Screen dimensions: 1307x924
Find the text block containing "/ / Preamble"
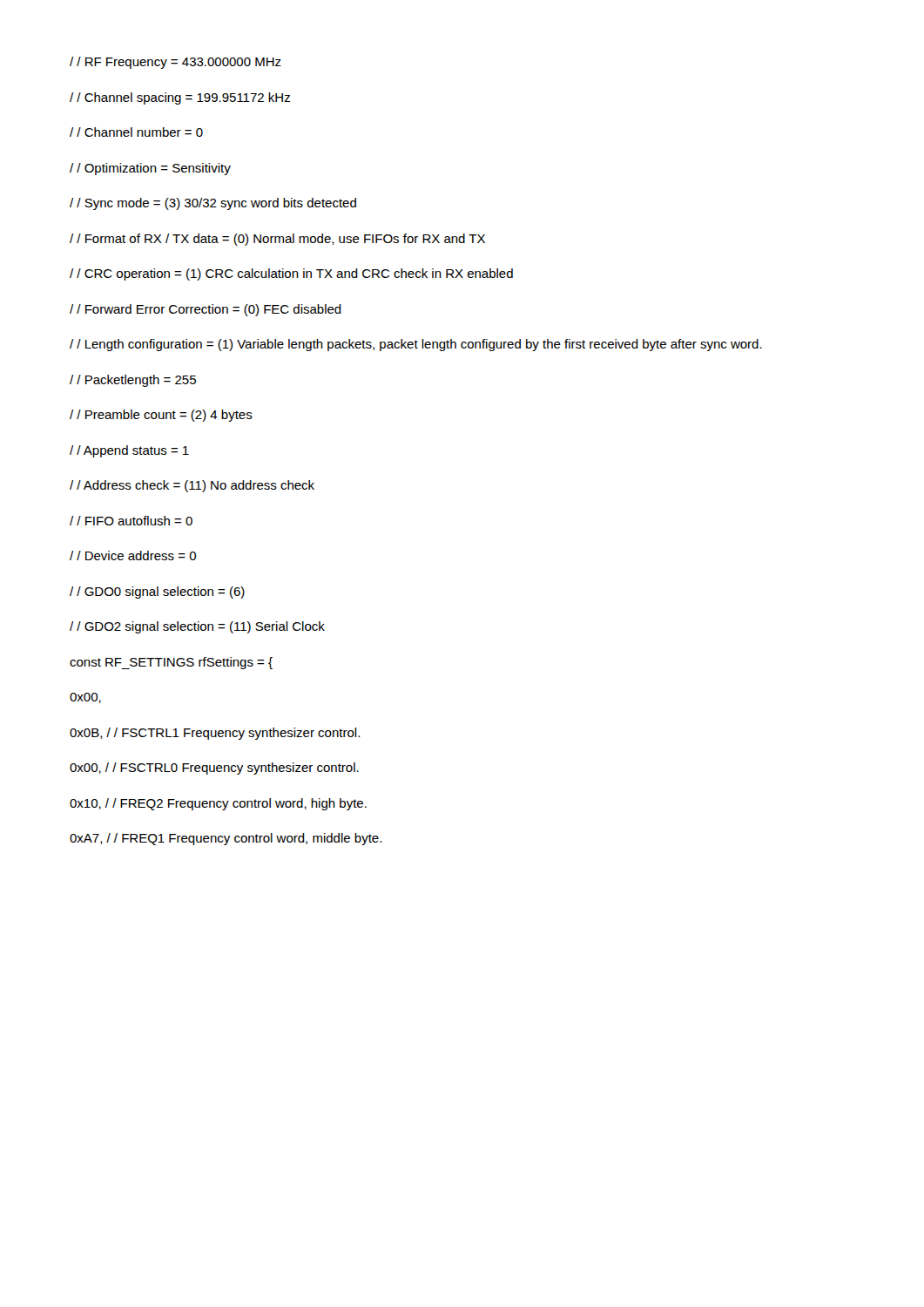click(161, 414)
